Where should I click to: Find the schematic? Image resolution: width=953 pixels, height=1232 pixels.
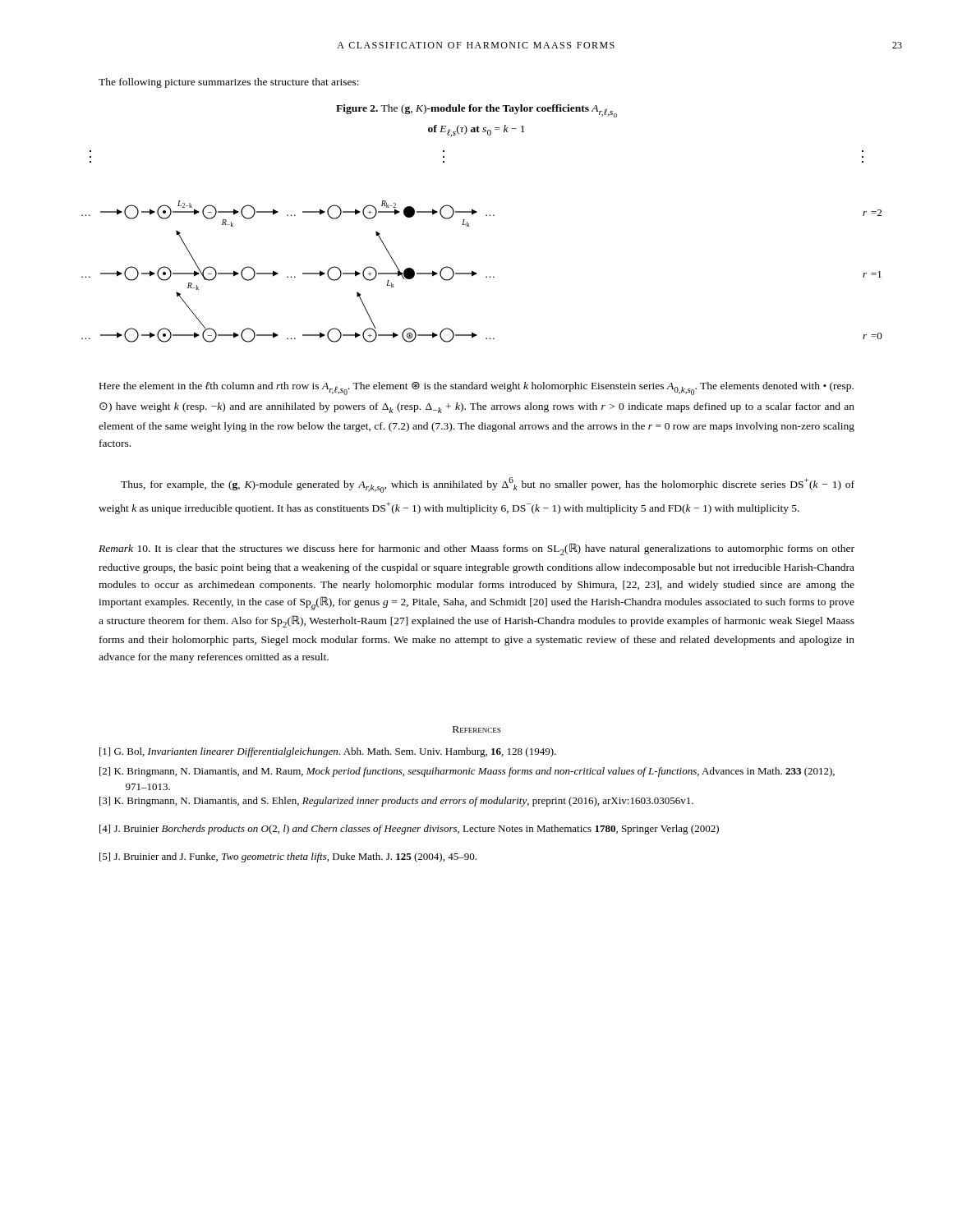click(x=476, y=257)
